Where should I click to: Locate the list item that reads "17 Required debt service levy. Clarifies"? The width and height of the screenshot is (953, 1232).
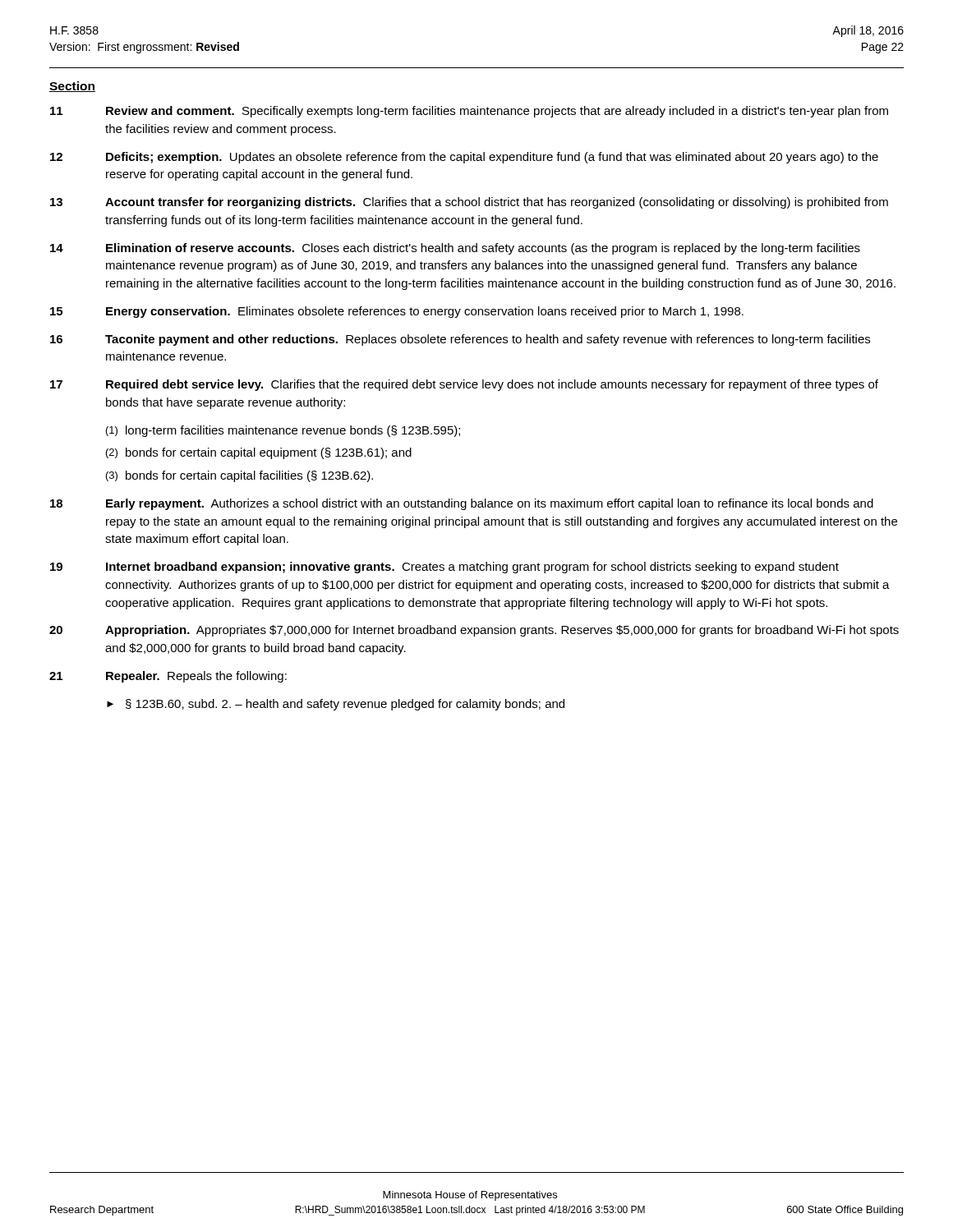click(476, 393)
